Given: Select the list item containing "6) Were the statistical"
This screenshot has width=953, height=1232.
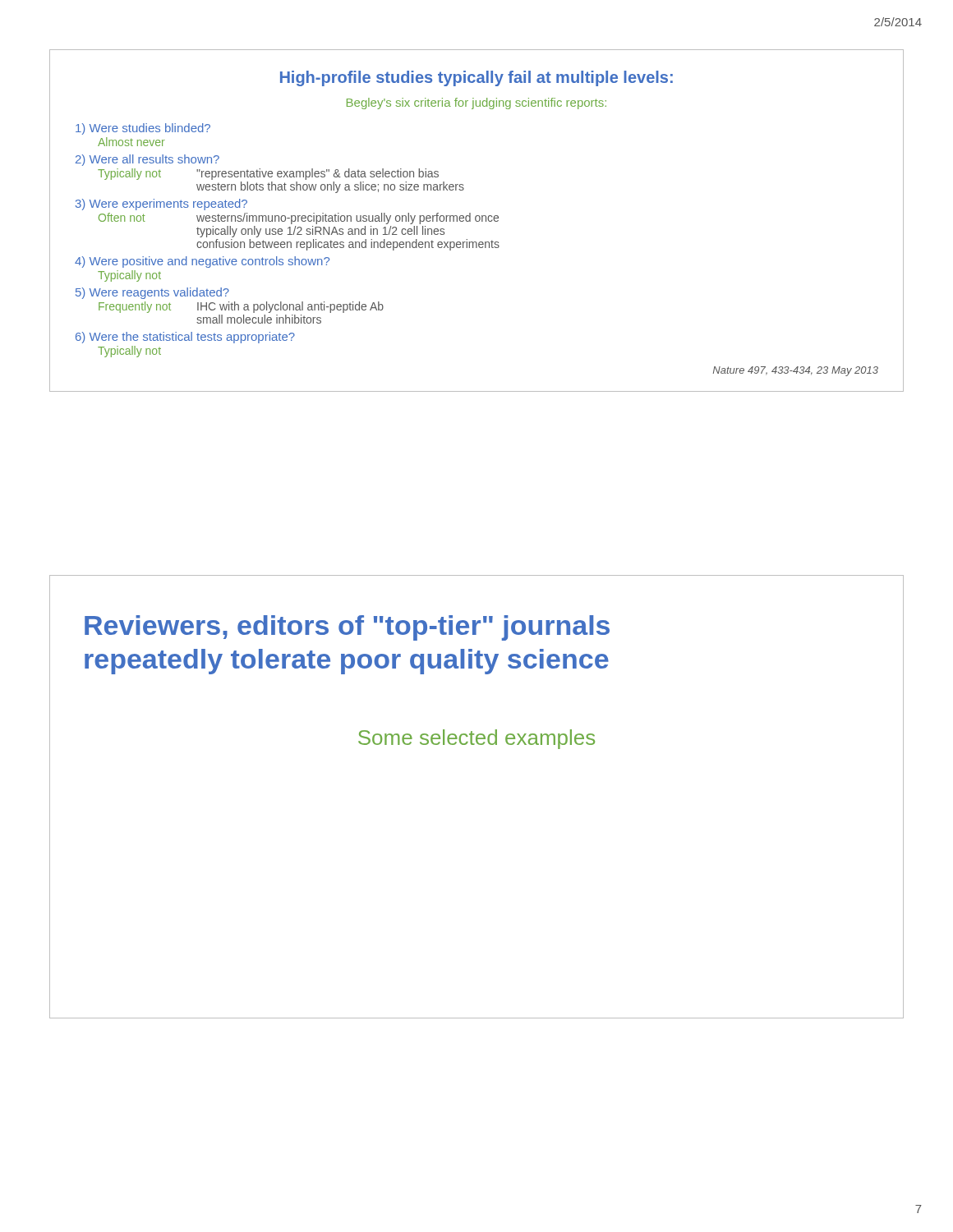Looking at the screenshot, I should click(x=185, y=338).
